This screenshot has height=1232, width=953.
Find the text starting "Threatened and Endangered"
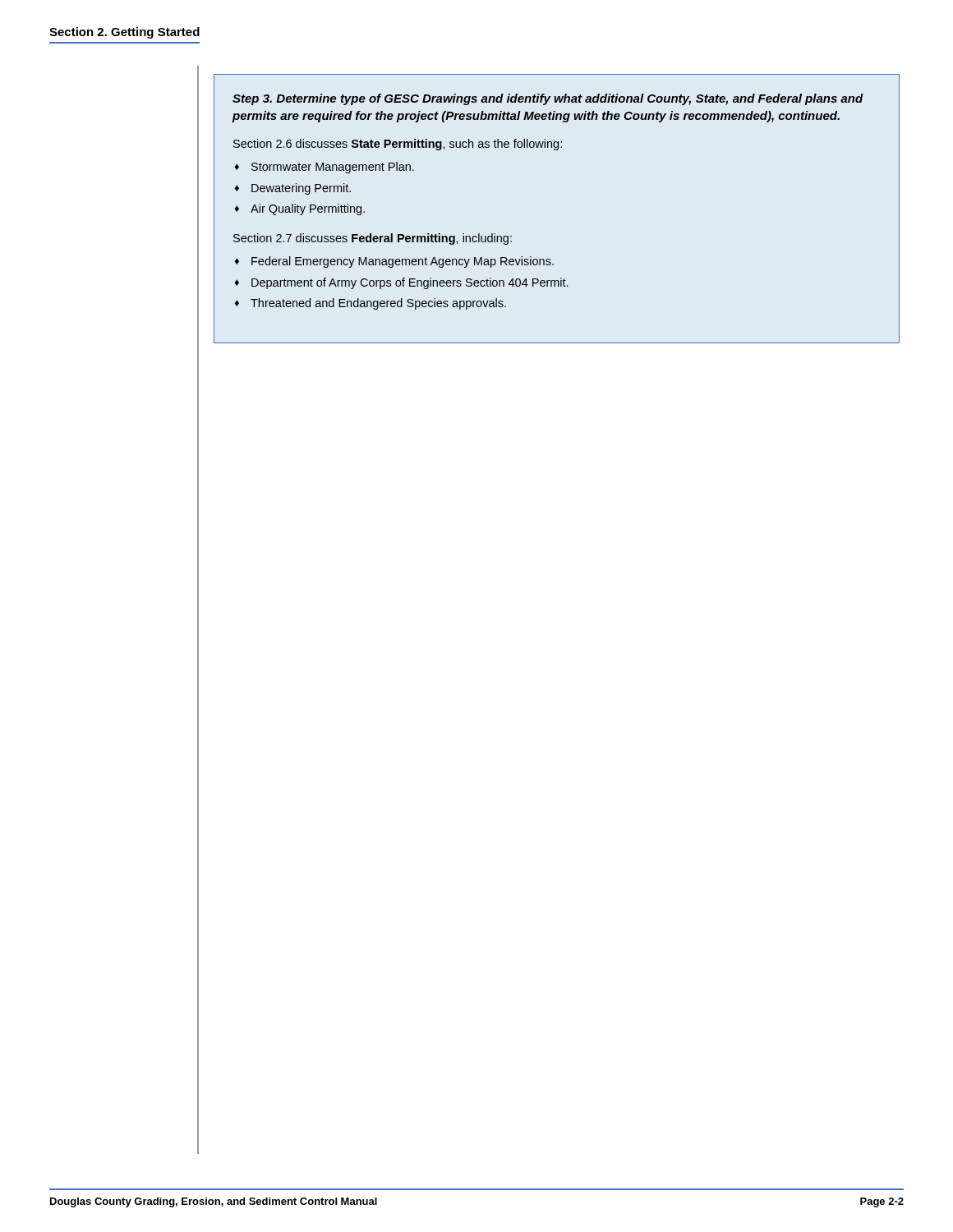point(379,303)
